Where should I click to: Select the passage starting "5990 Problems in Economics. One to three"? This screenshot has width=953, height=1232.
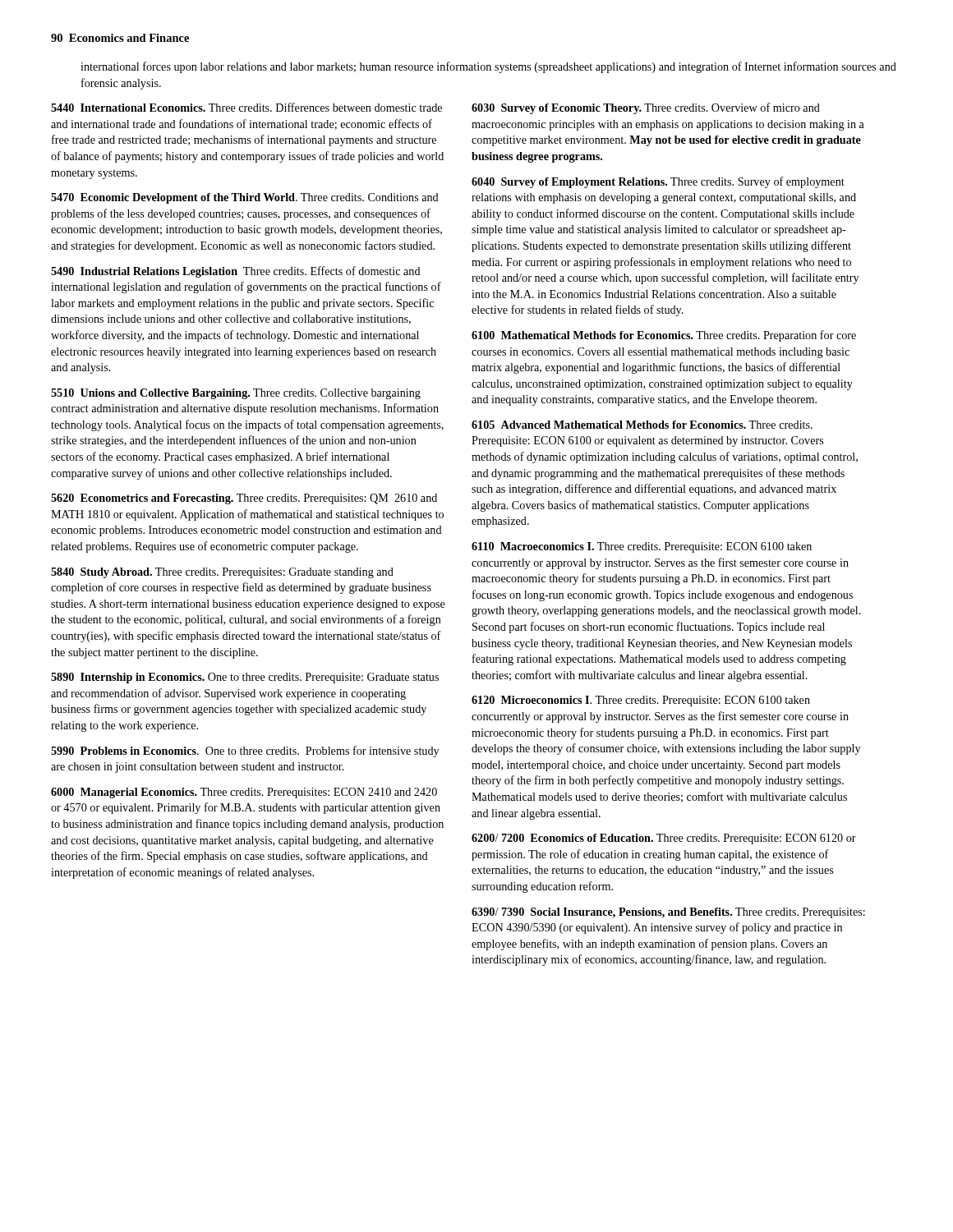click(x=248, y=759)
